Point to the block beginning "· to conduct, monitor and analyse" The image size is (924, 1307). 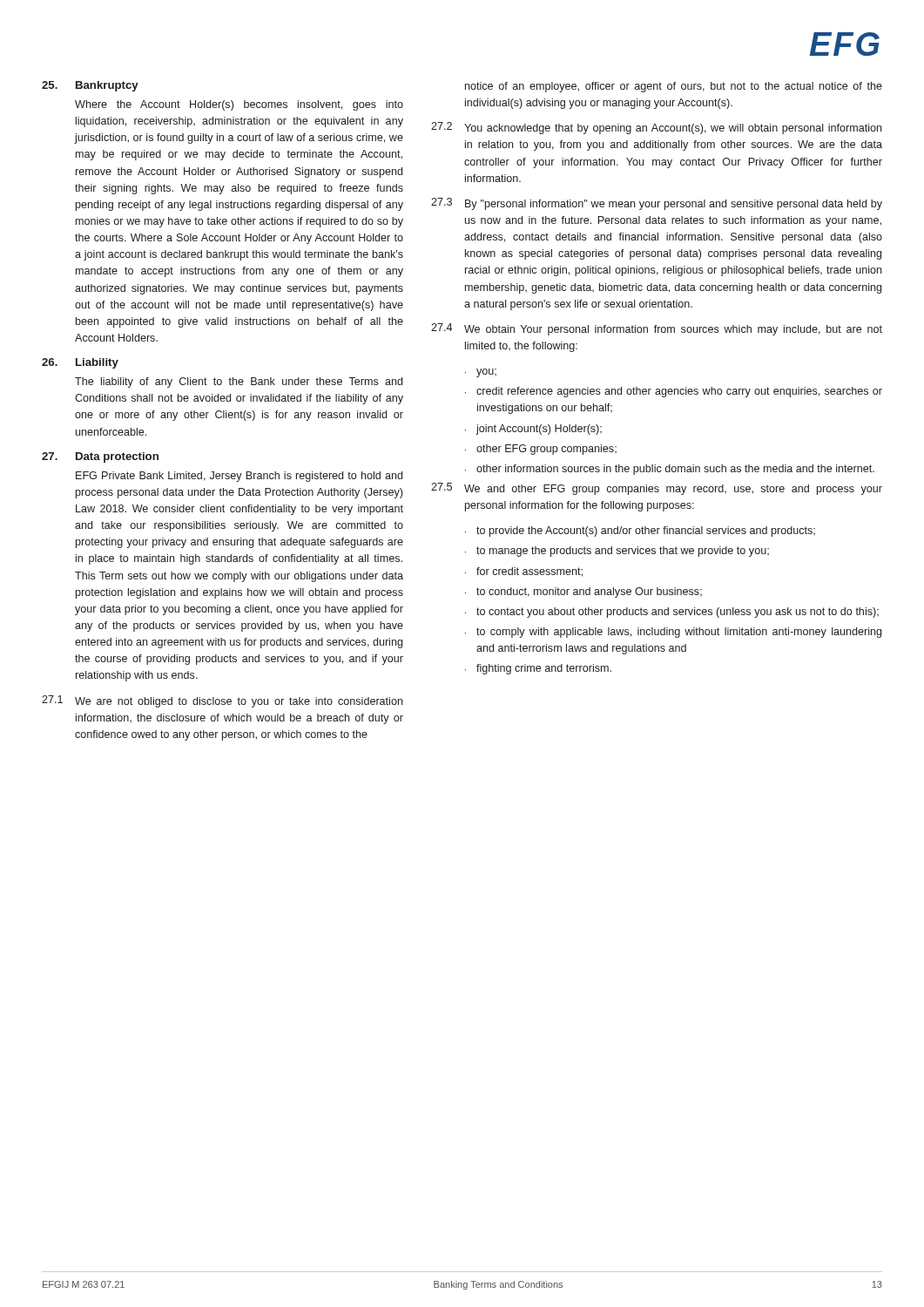click(x=673, y=592)
